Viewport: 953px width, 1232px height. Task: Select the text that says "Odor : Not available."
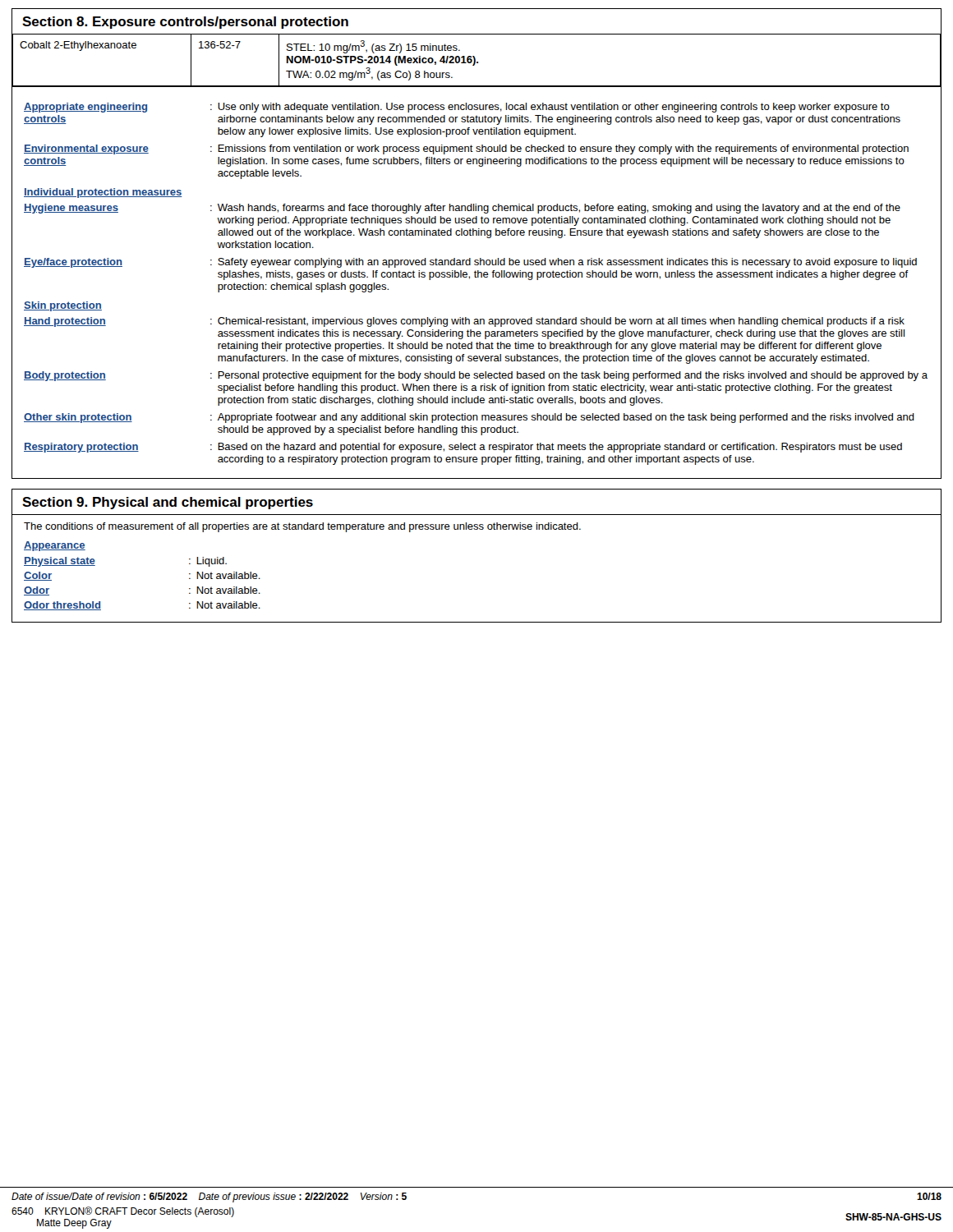pos(37,591)
